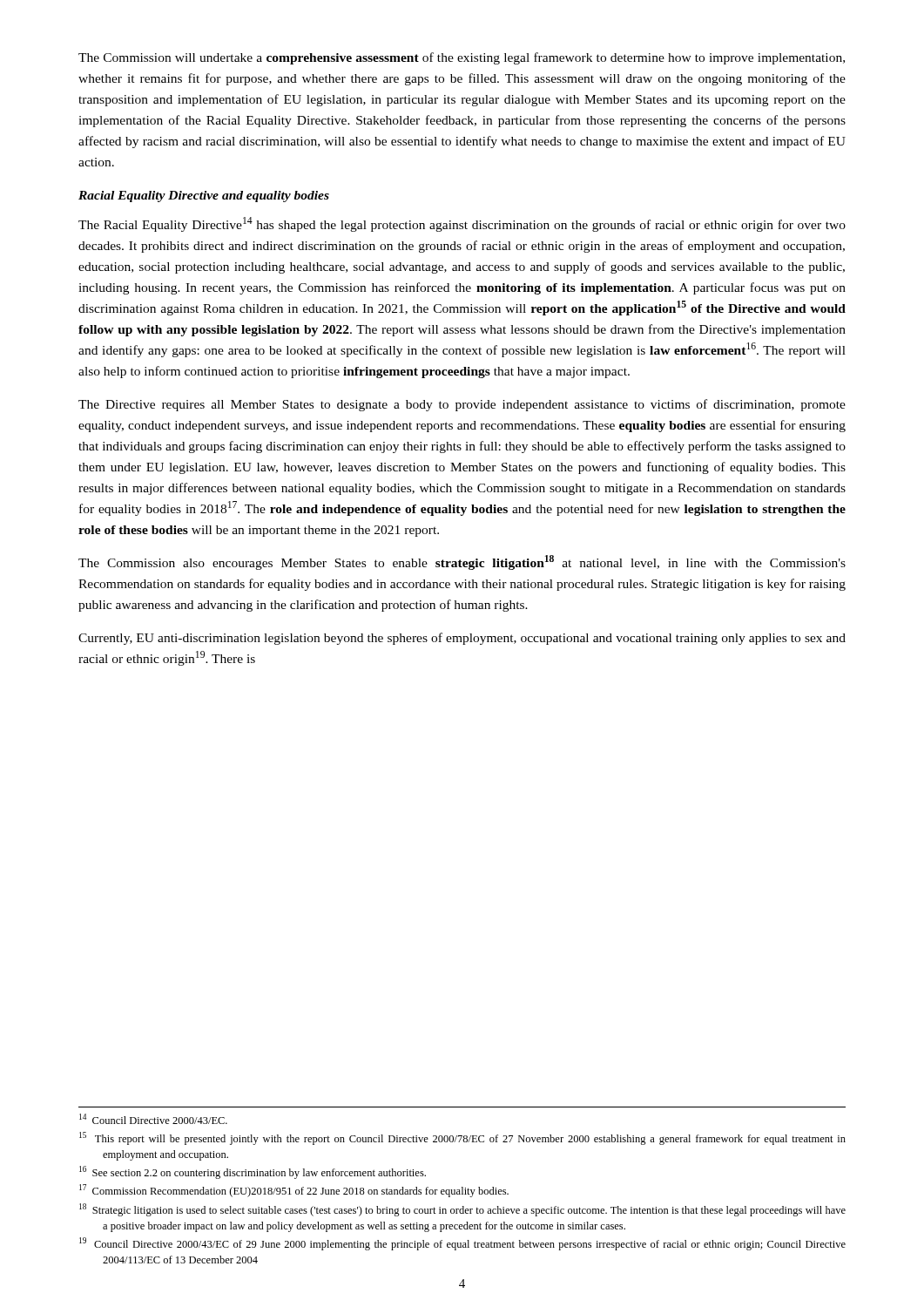Where is the passage that starts "17 Commission Recommendation (EU)2018/951 of"?
Screen dimensions: 1307x924
point(462,1192)
